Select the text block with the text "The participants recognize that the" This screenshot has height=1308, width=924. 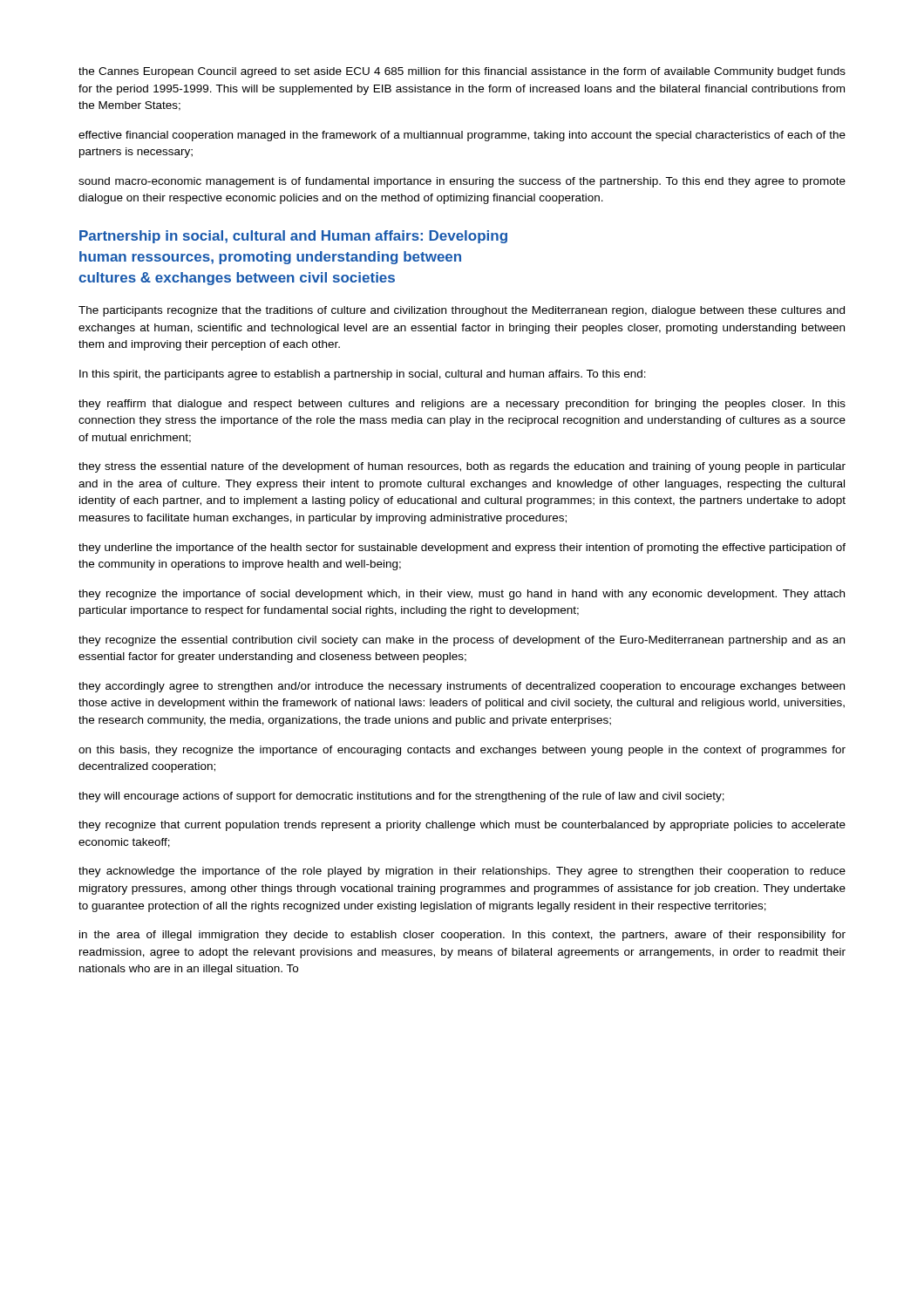point(462,327)
